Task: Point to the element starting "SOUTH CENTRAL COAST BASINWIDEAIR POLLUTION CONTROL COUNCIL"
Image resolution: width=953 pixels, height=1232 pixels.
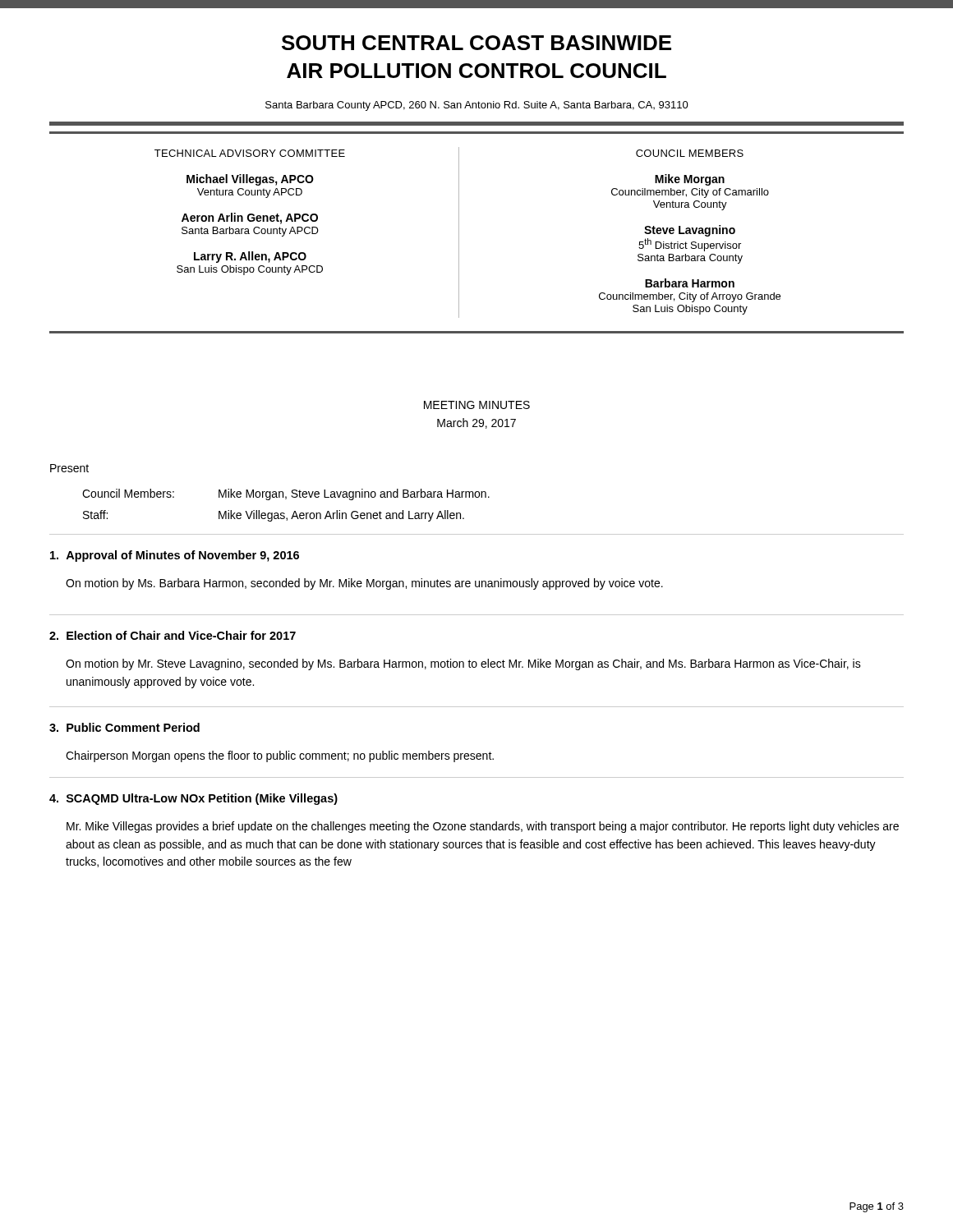Action: 476,57
